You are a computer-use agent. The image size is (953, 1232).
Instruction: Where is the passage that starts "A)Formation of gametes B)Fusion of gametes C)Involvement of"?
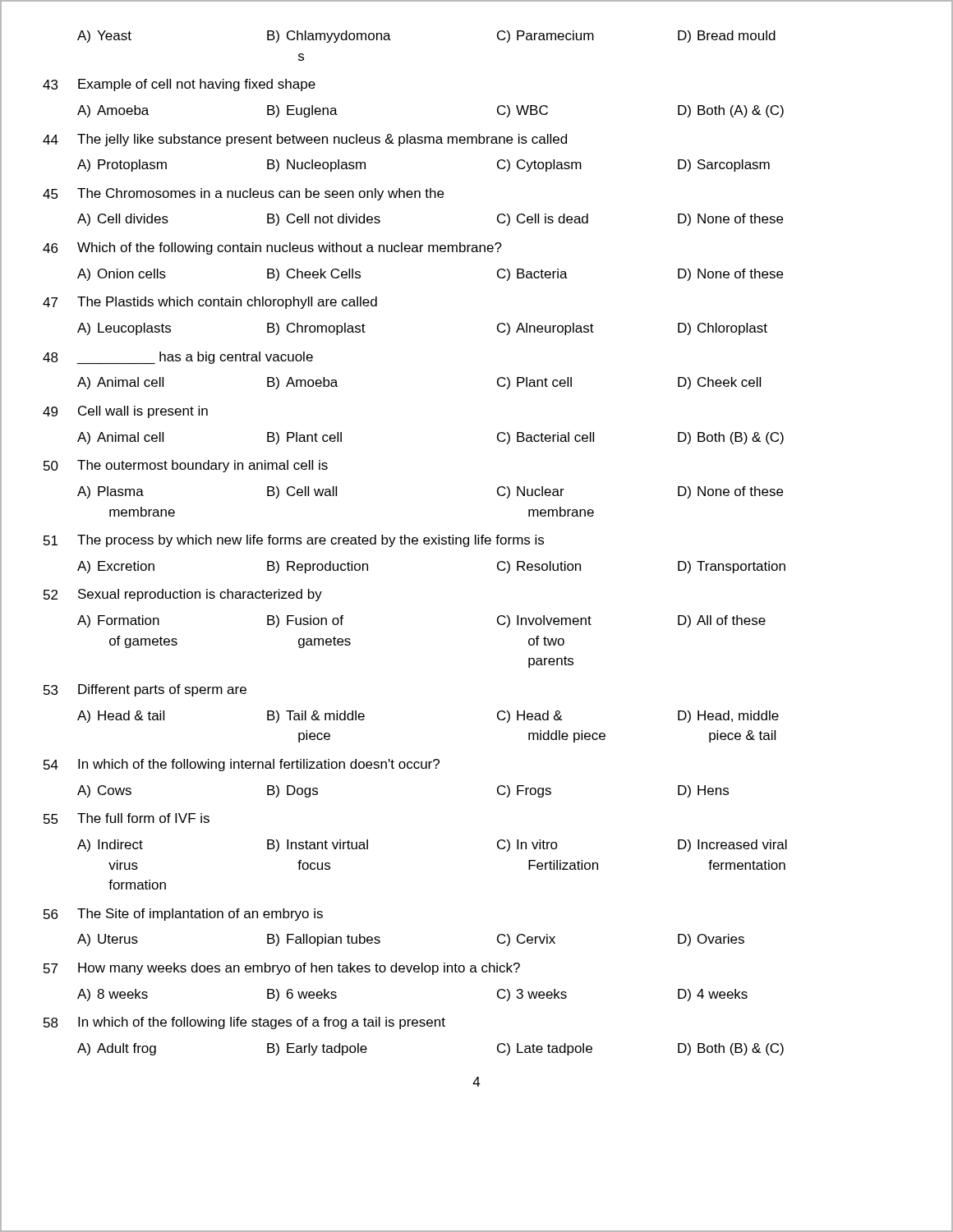point(115,621)
